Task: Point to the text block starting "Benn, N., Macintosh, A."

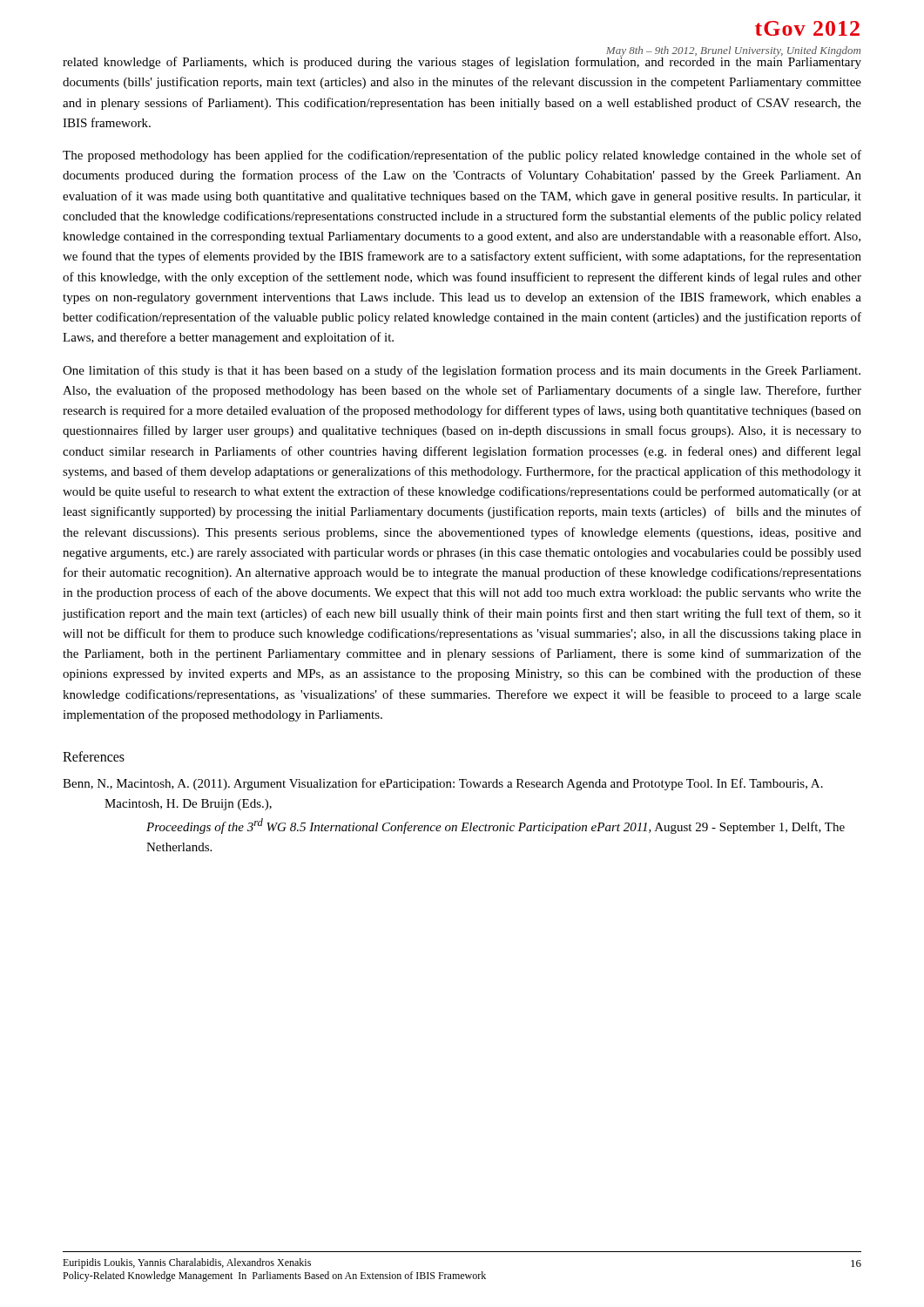Action: coord(462,817)
